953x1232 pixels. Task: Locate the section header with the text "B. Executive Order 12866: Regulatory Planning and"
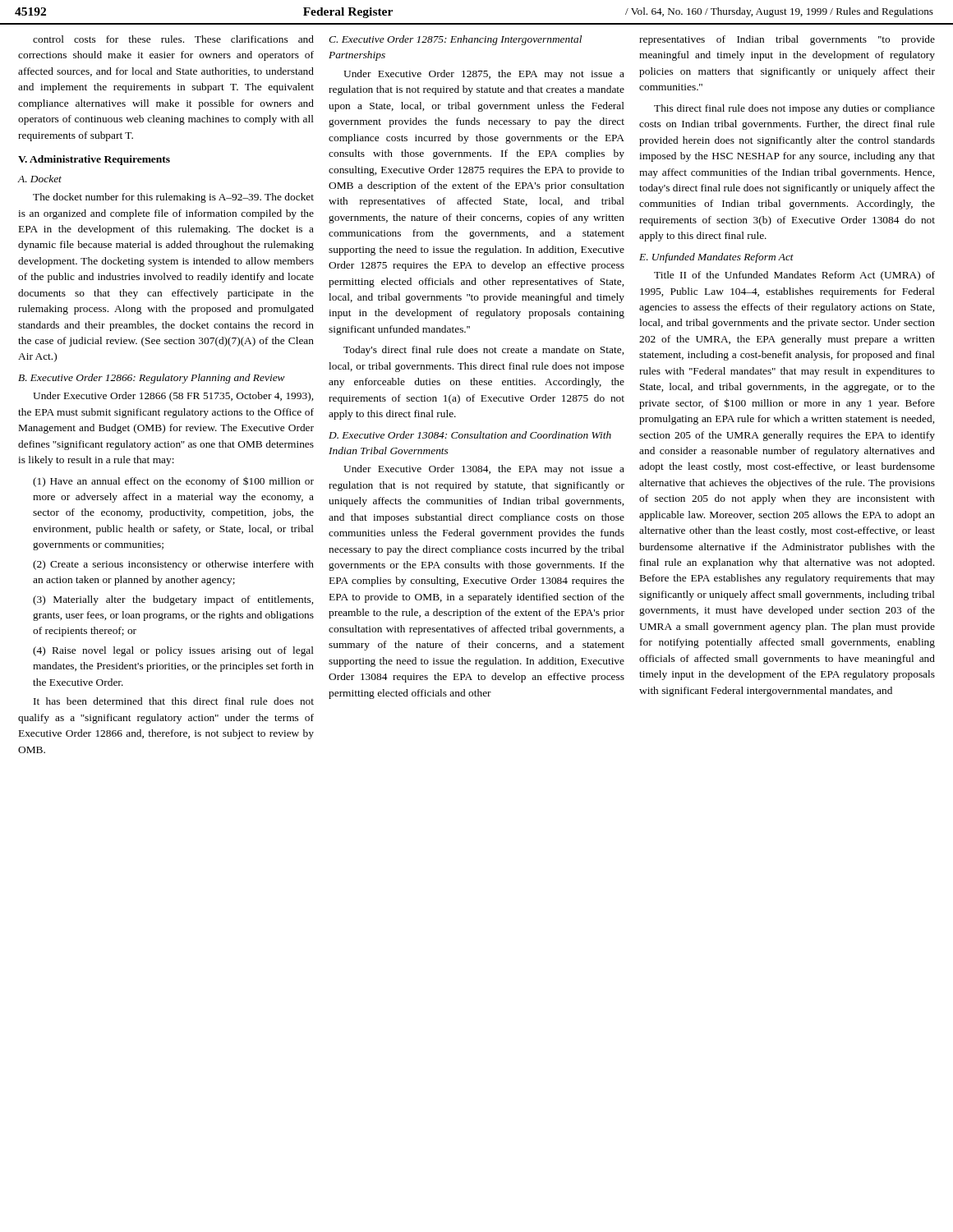pyautogui.click(x=151, y=377)
